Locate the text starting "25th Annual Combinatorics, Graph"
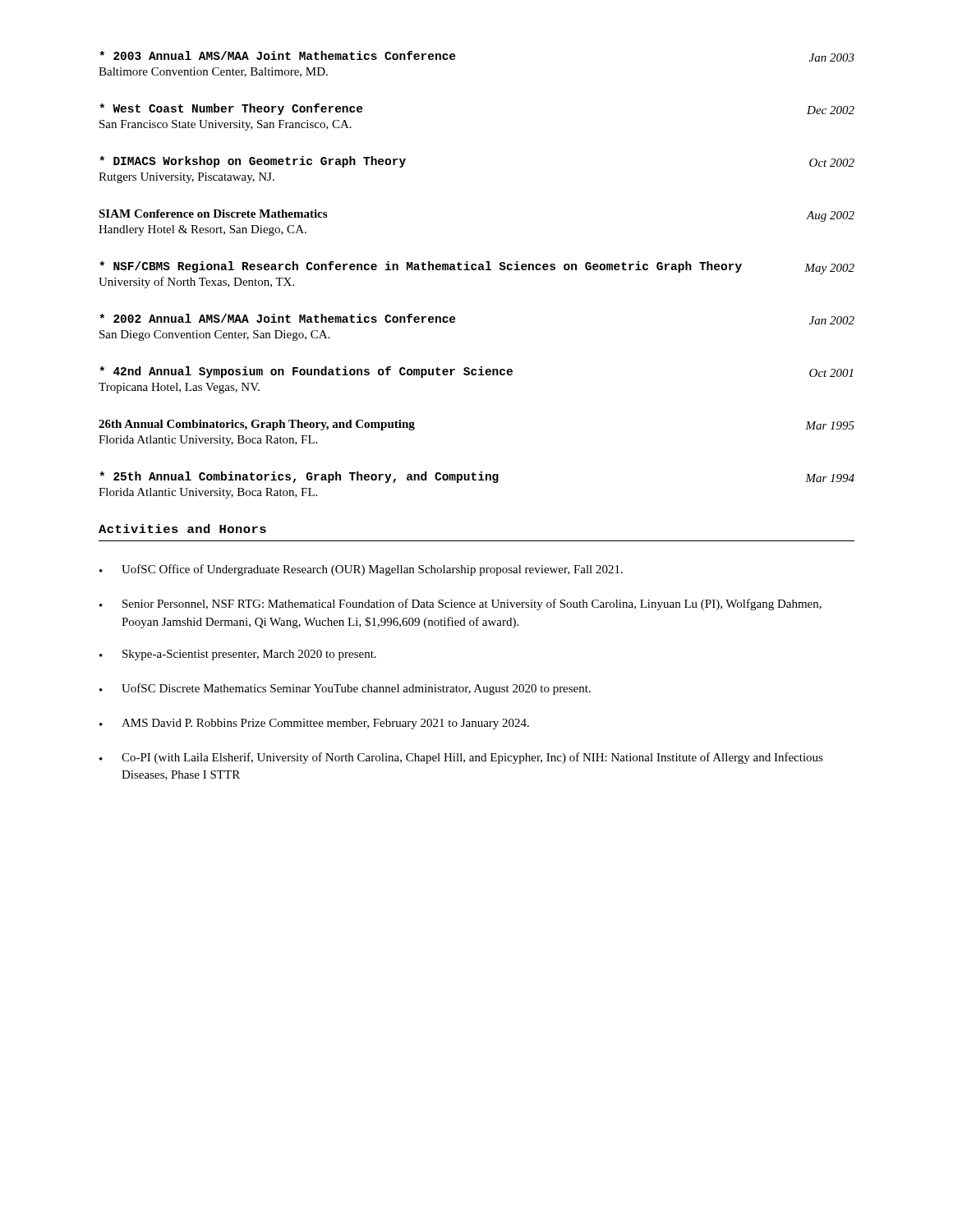 pos(476,485)
